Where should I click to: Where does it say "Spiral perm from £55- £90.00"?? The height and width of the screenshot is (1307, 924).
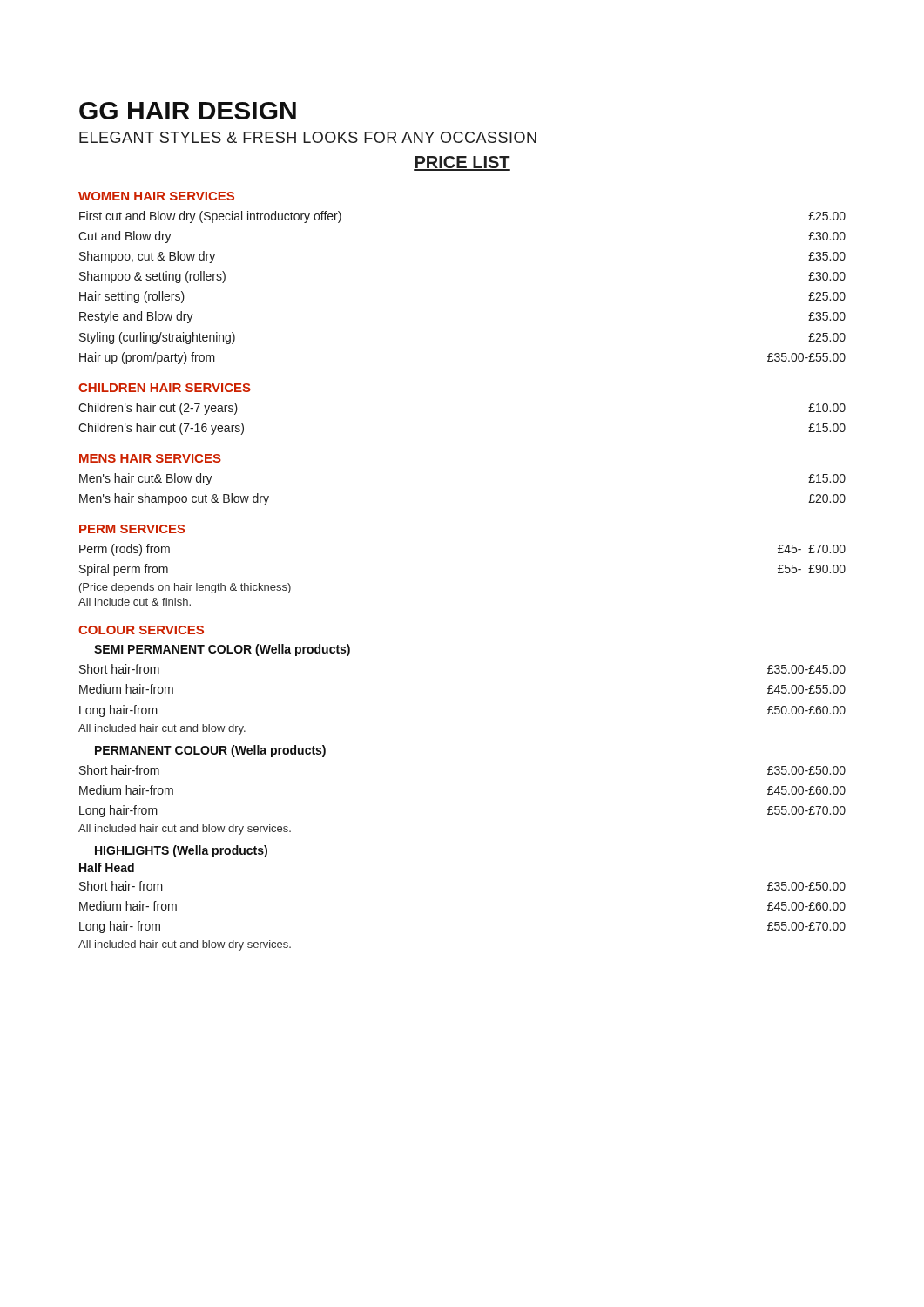pyautogui.click(x=123, y=569)
